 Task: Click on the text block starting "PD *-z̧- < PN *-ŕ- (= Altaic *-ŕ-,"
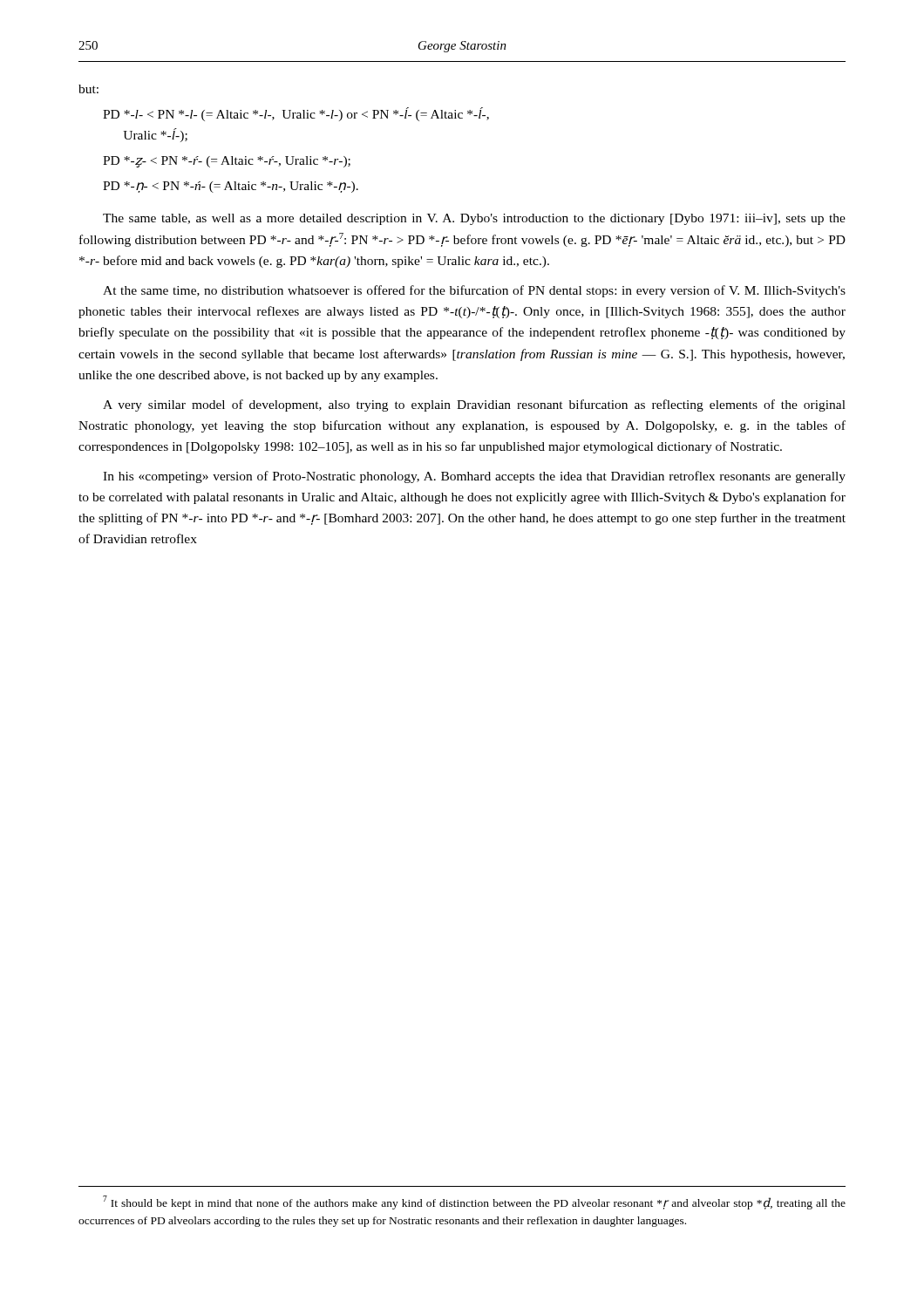click(x=227, y=160)
